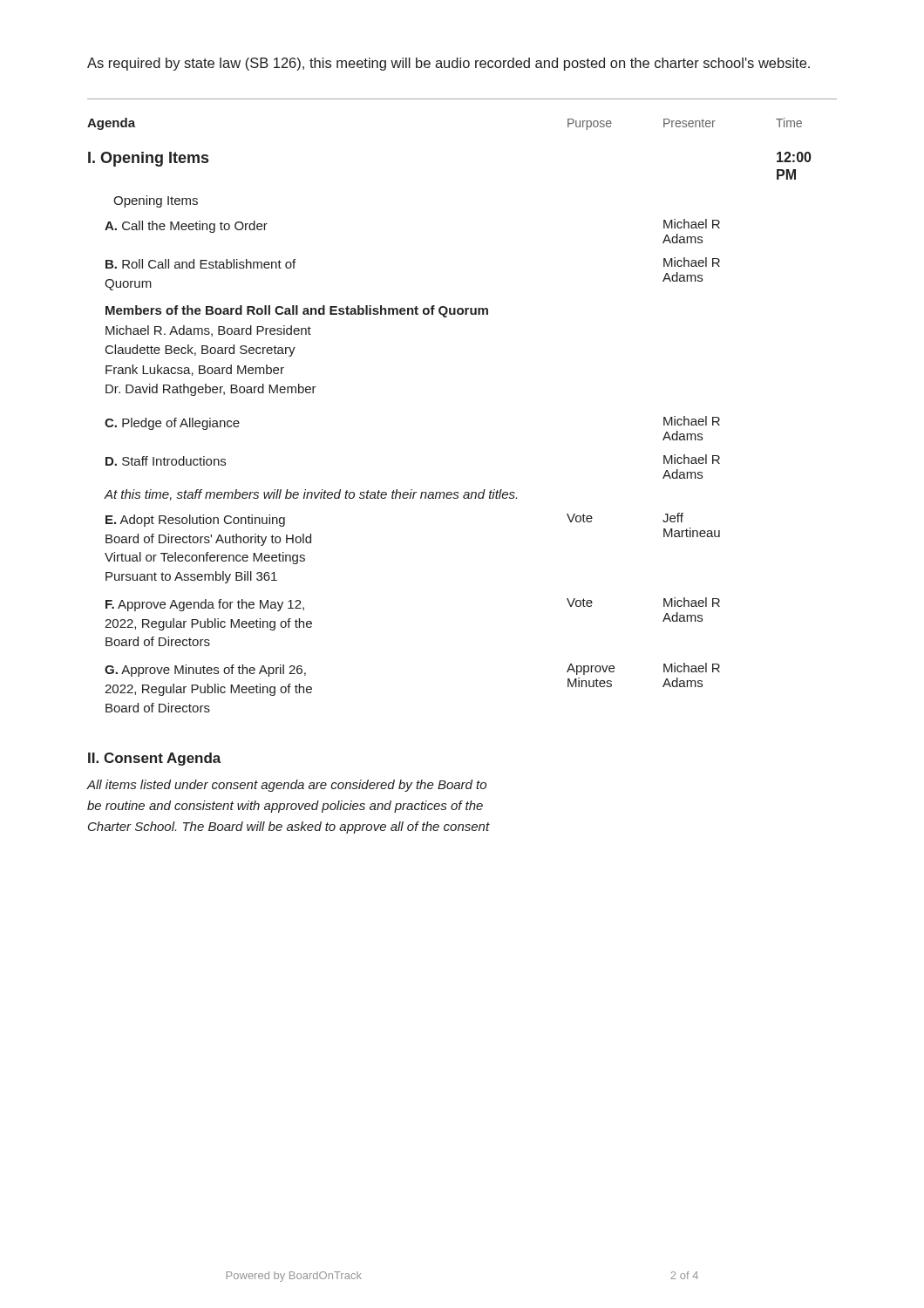Locate the text block that reads "All items listed under consent agenda are considered"
The image size is (924, 1308).
click(288, 806)
